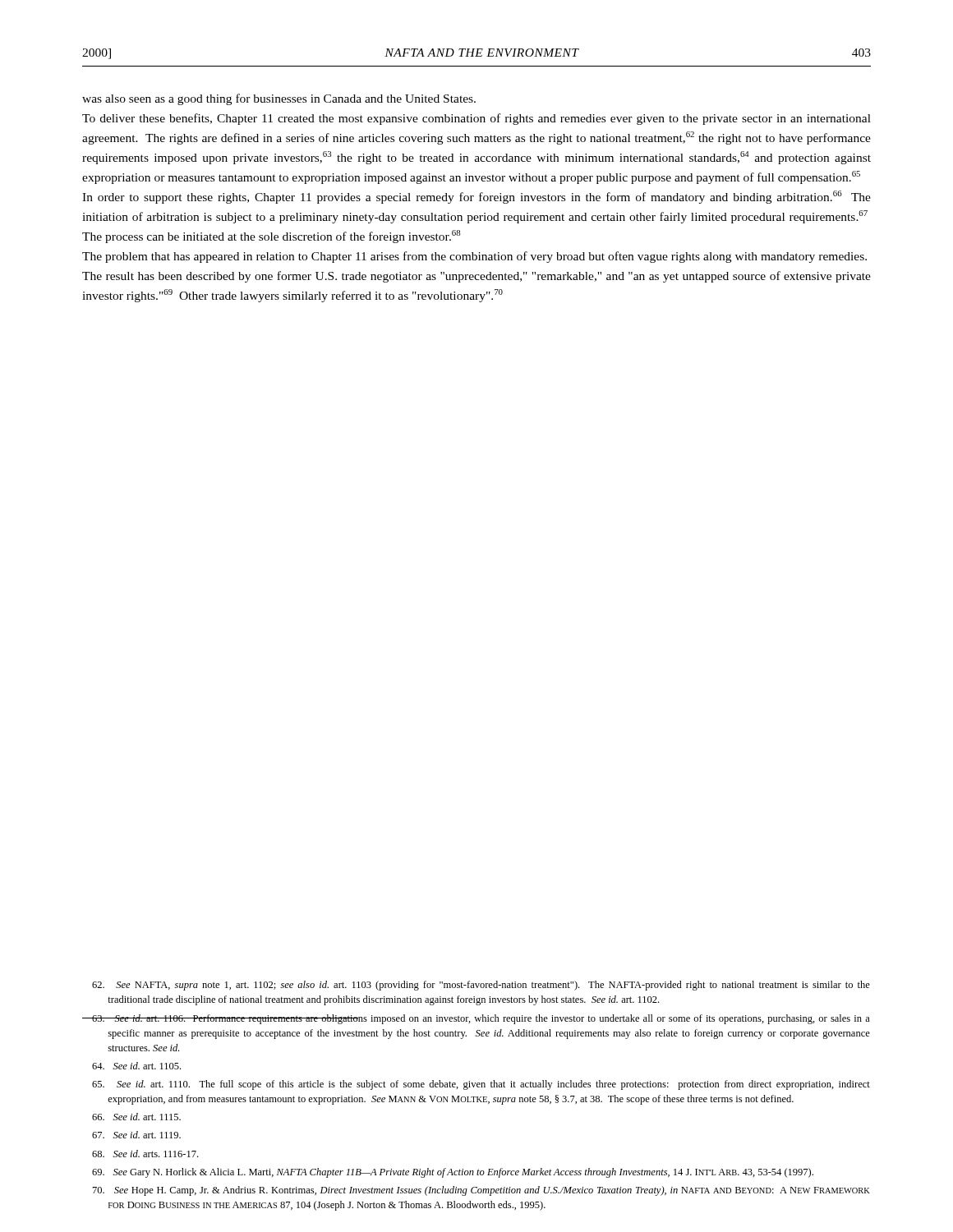Locate the block of text that opens with "See Hope H. Camp, Jr. & Andrius R."
The width and height of the screenshot is (953, 1232).
[x=476, y=1197]
